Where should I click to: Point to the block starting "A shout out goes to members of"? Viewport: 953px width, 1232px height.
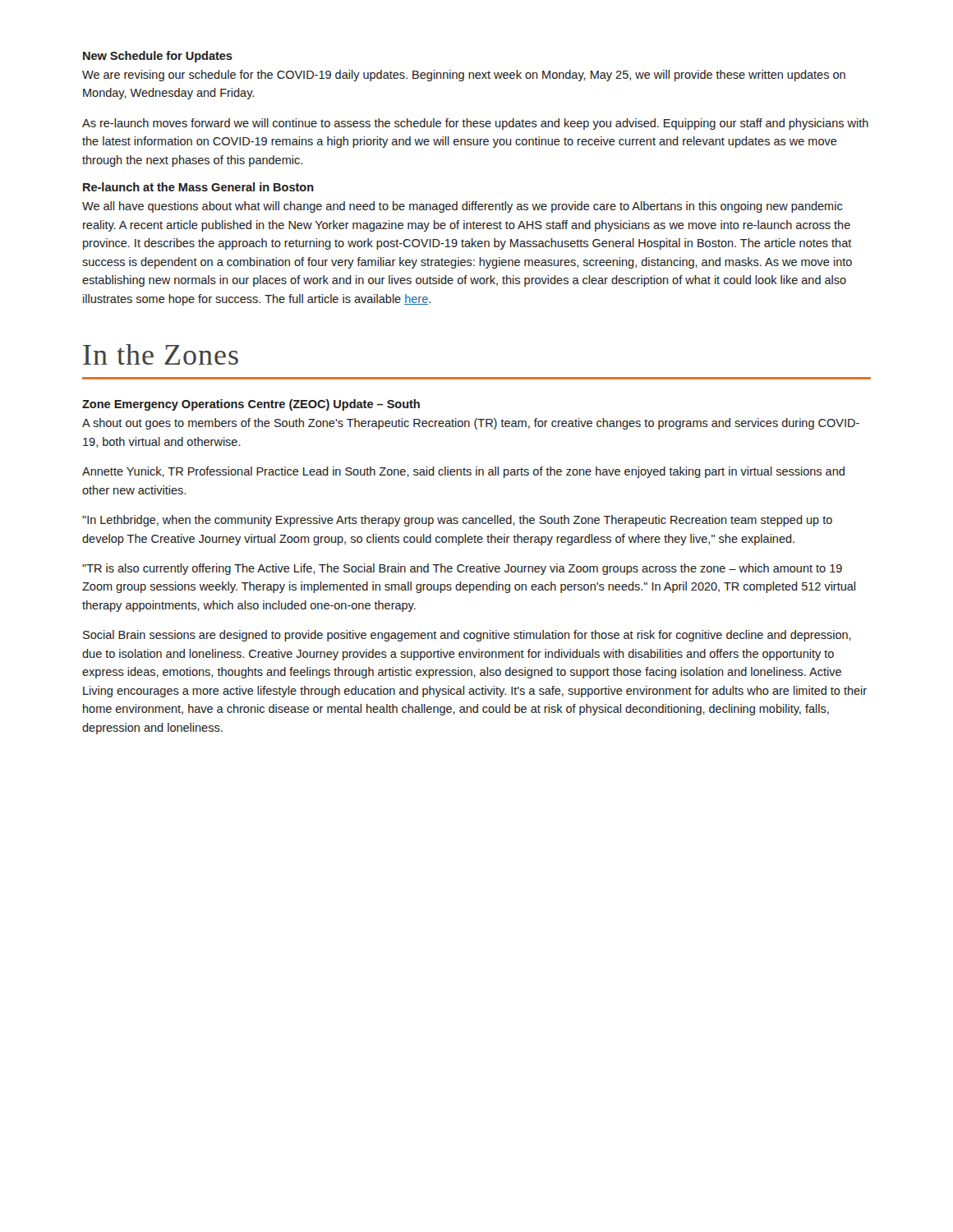click(x=471, y=432)
